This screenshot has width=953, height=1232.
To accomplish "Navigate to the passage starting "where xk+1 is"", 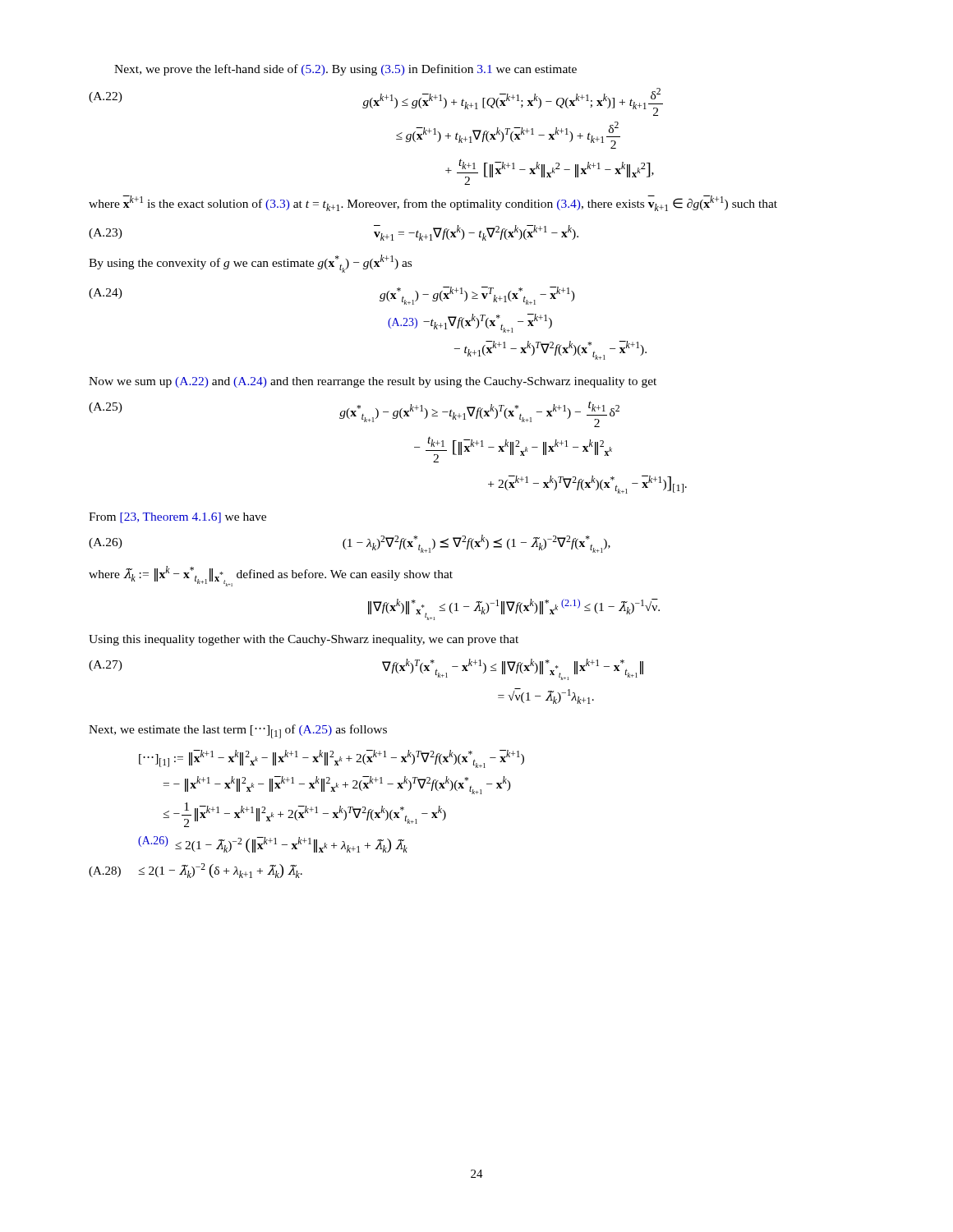I will (x=476, y=205).
